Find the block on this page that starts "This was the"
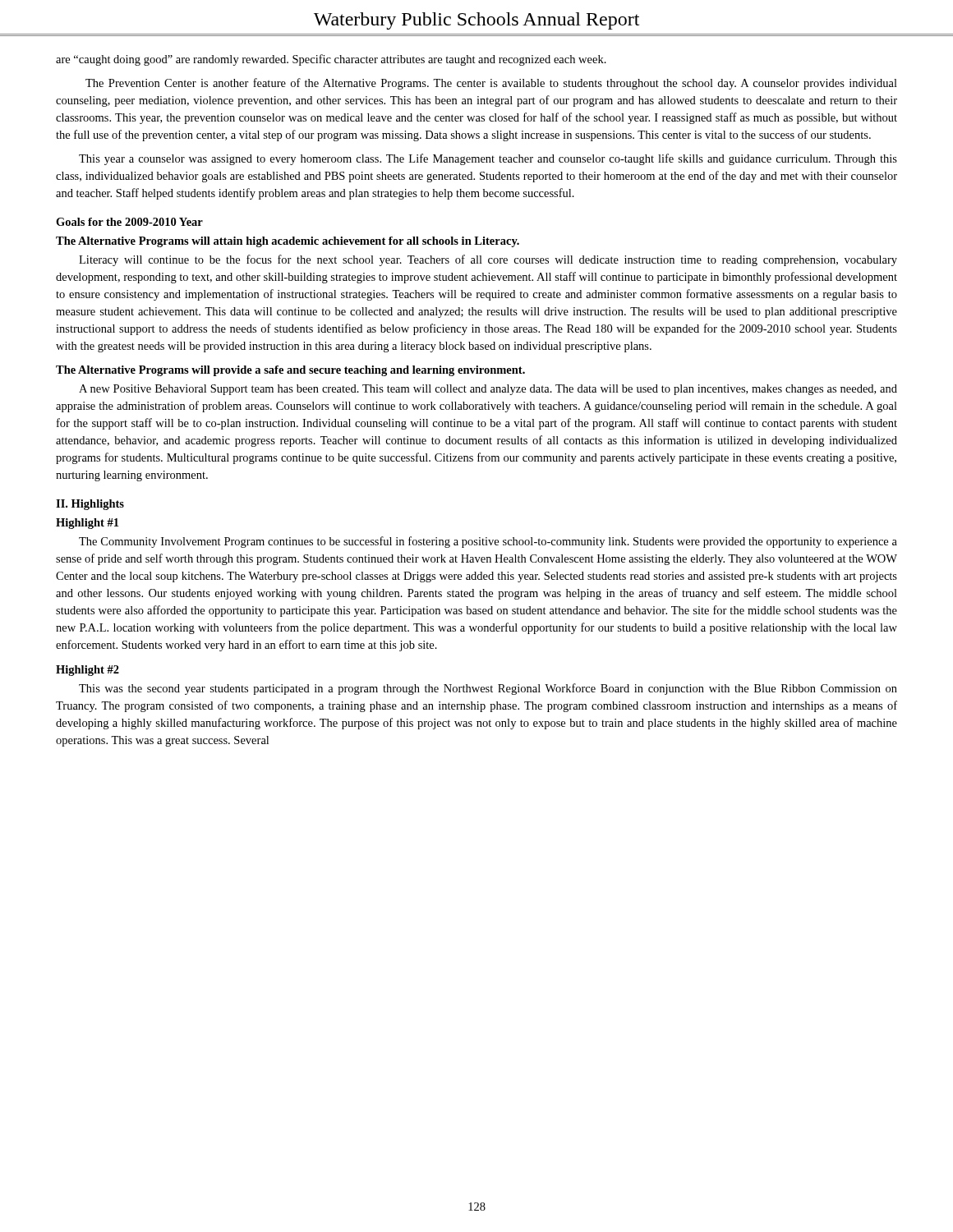The width and height of the screenshot is (953, 1232). pyautogui.click(x=476, y=714)
